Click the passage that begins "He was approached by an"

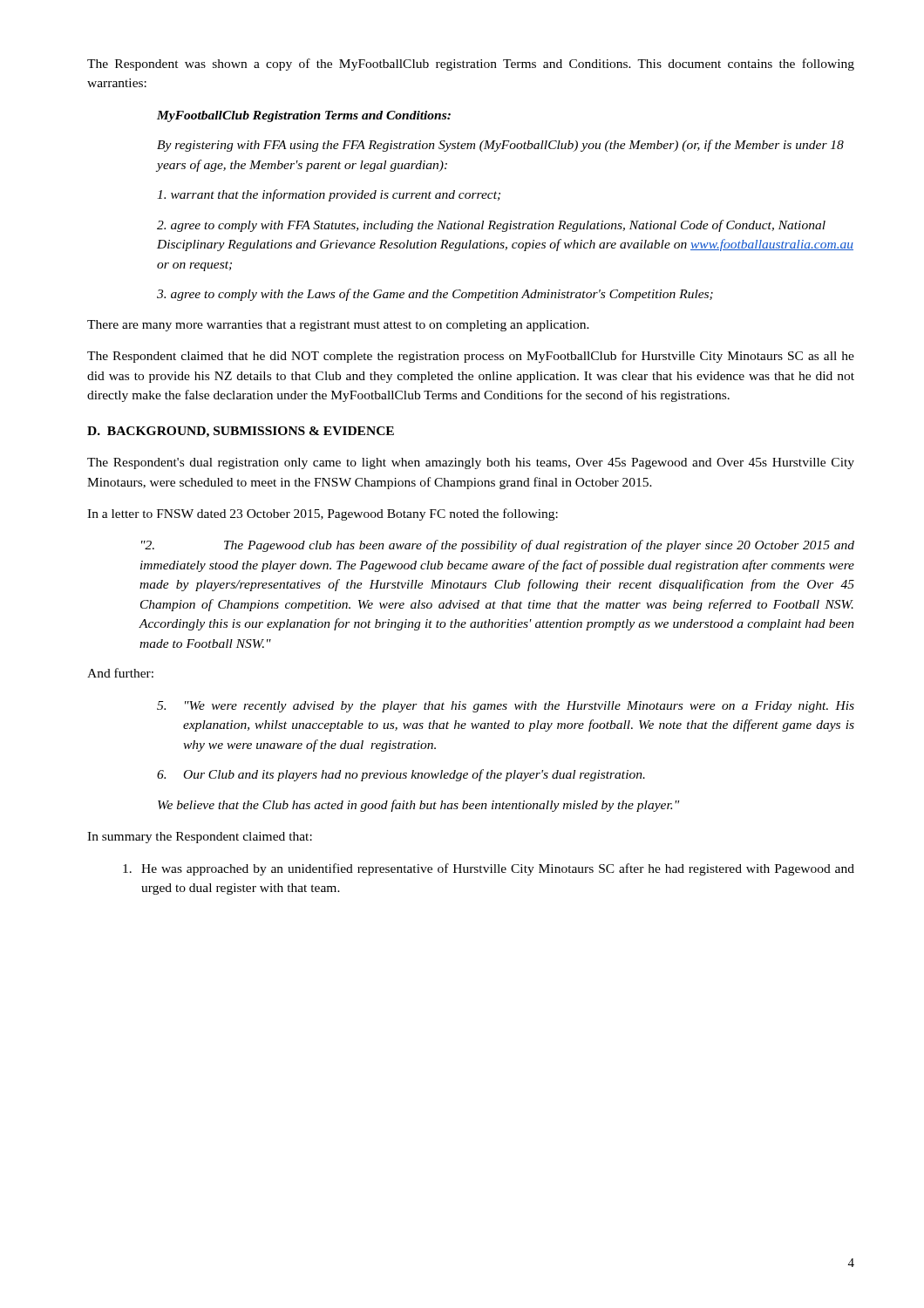point(488,878)
